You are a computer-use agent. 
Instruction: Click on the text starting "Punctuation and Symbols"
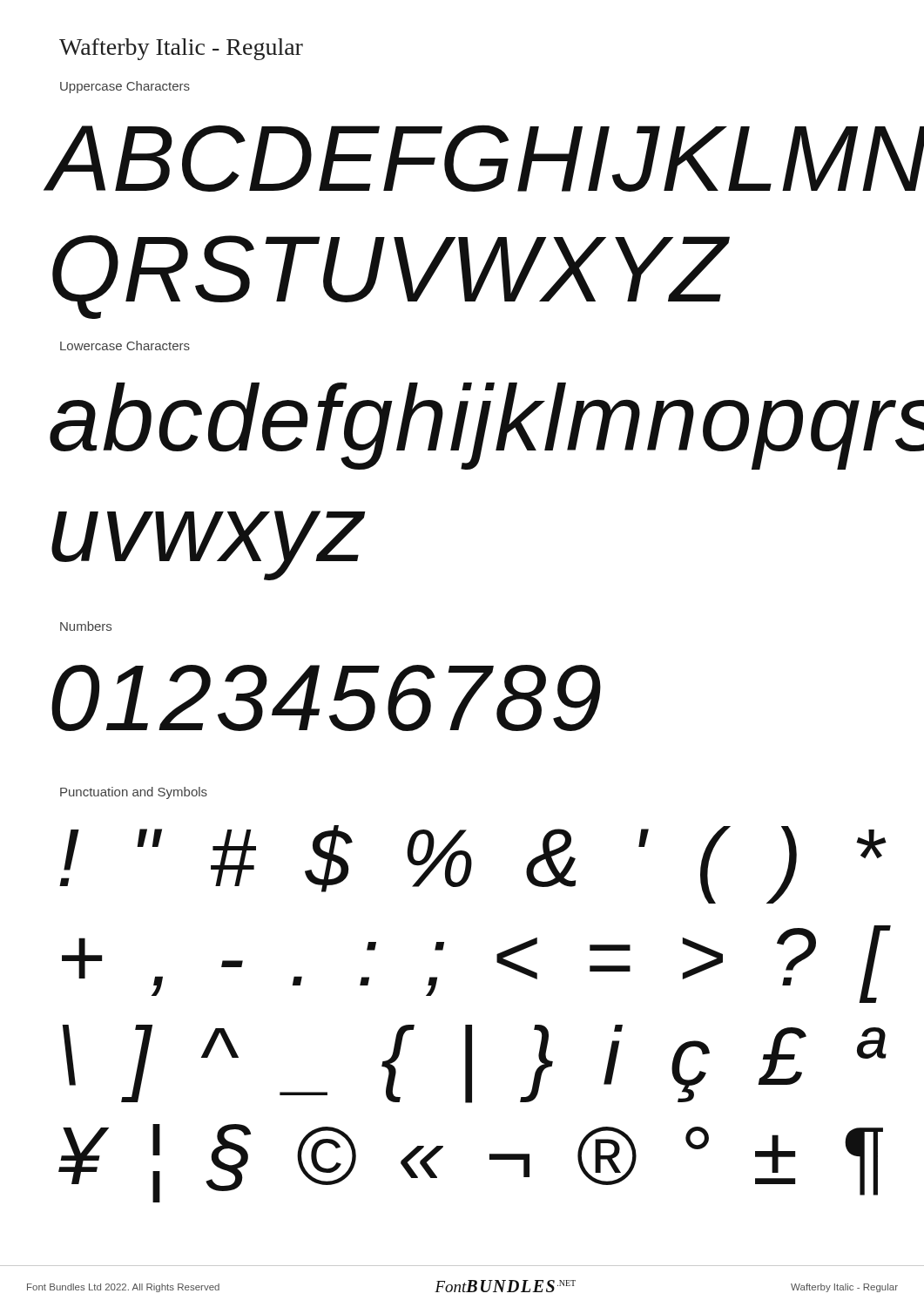[x=133, y=792]
